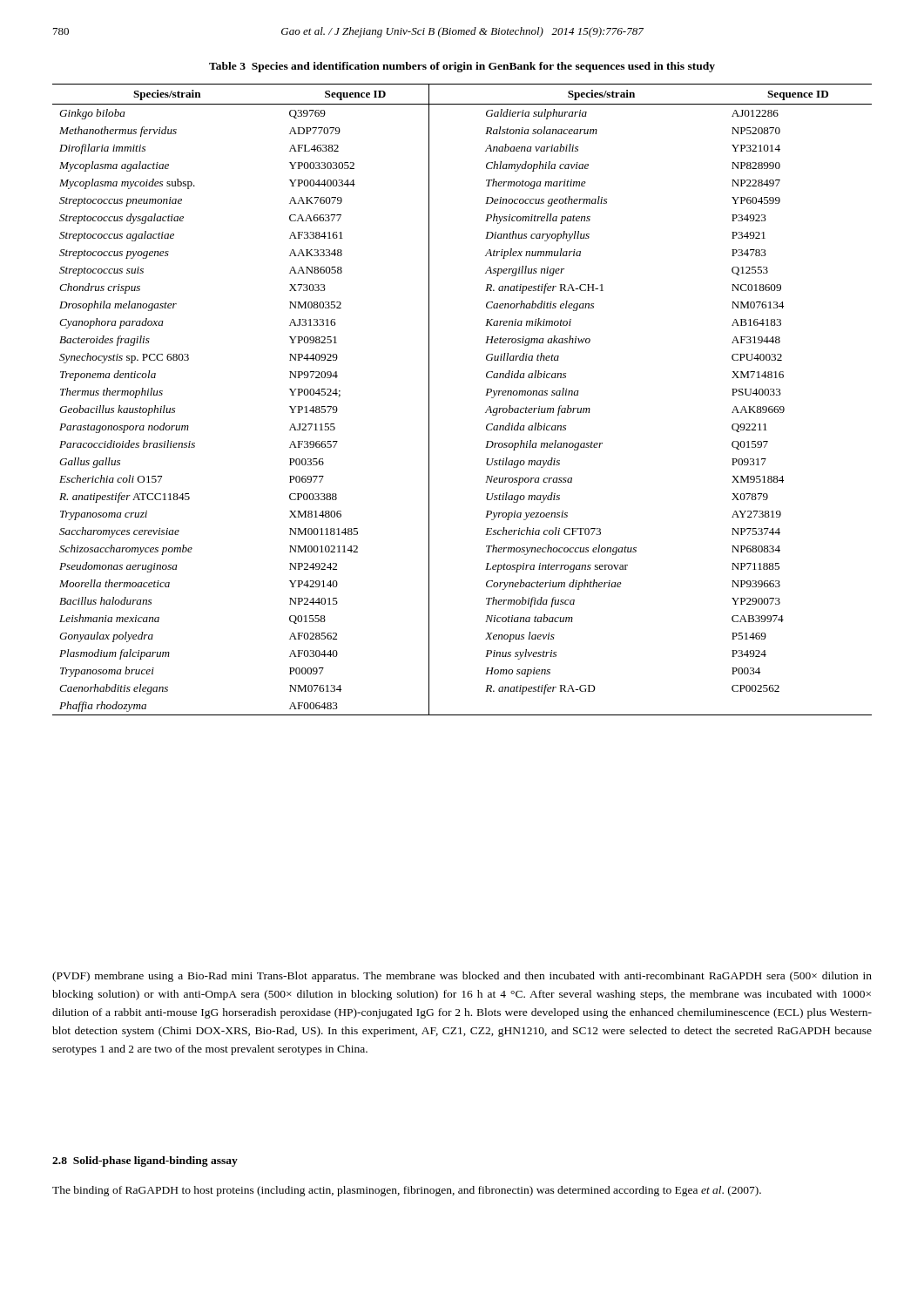
Task: Find the table that mentions "Thermosynechococcus elongatus"
Action: [x=462, y=399]
